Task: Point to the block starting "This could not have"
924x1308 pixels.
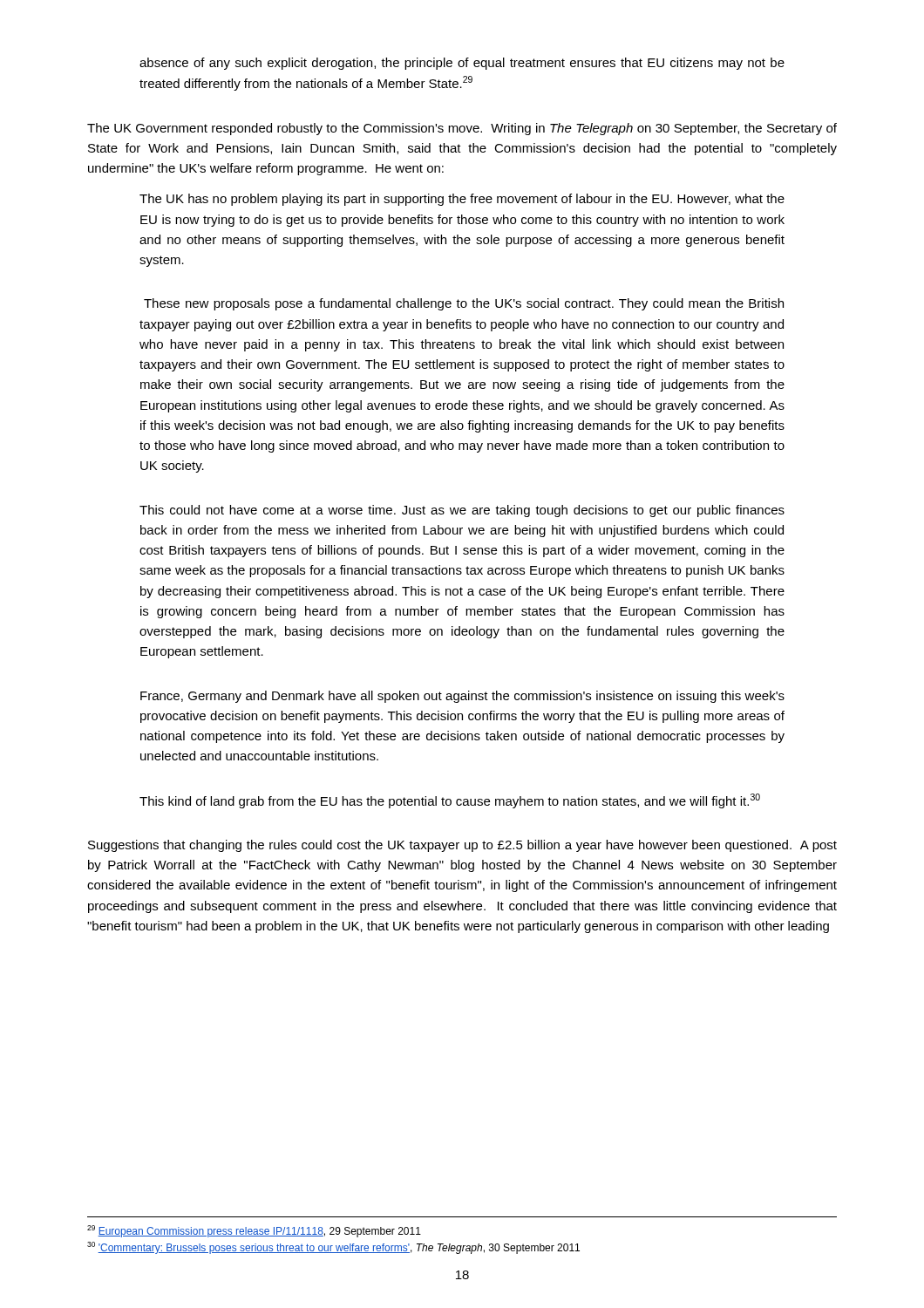Action: (x=462, y=580)
